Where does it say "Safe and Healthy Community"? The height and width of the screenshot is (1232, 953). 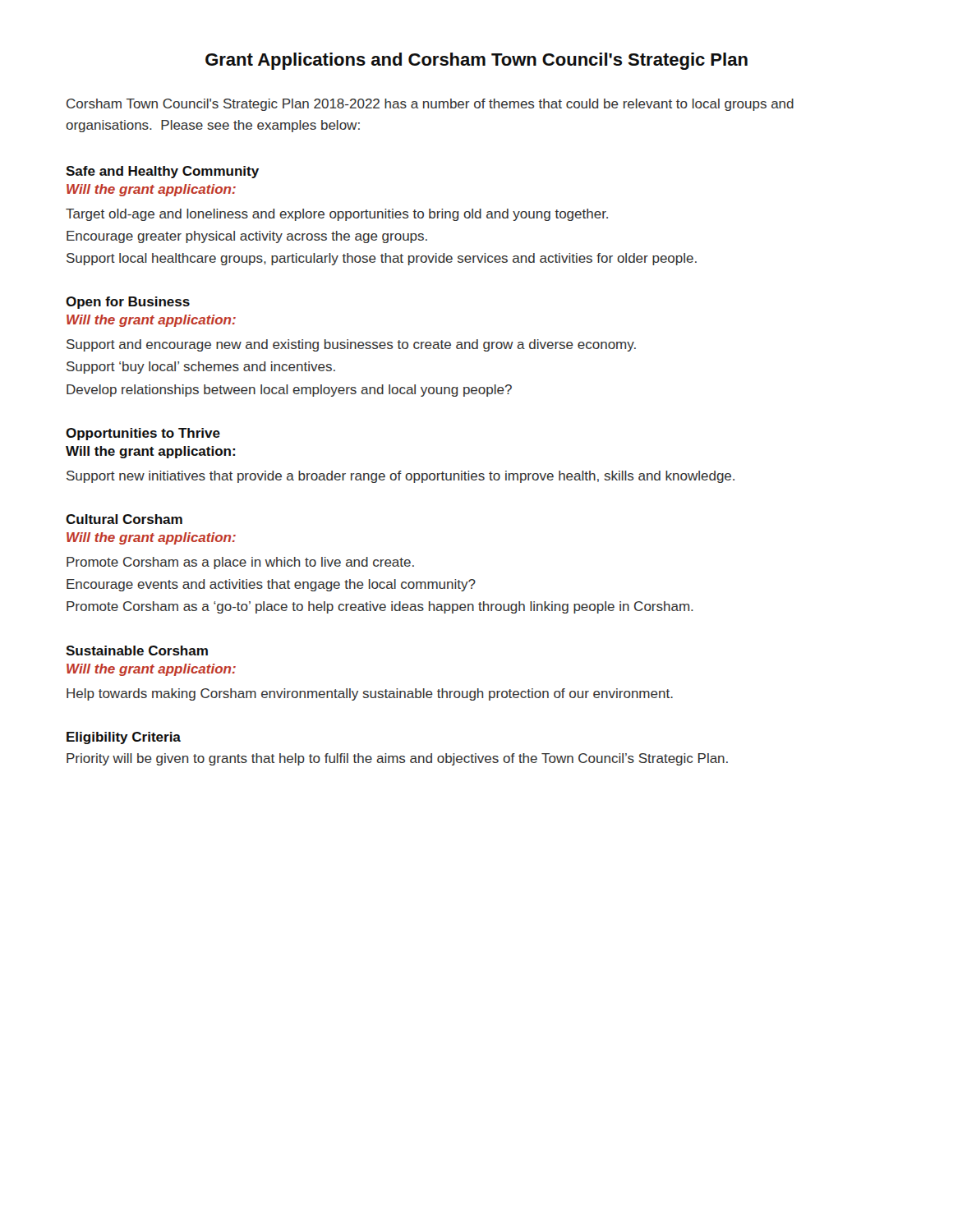(162, 171)
